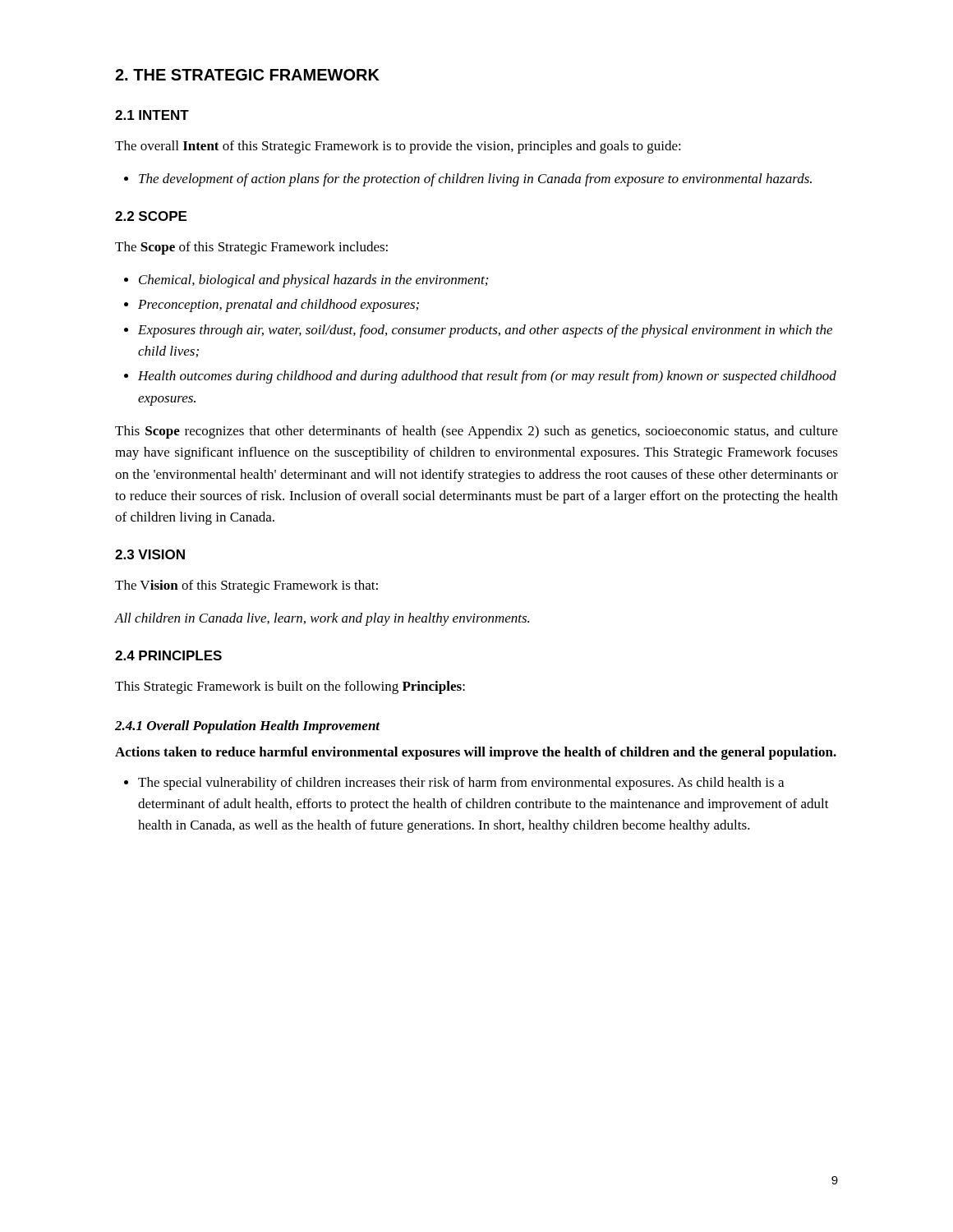Select the region starting "This Scope recognizes that"
The width and height of the screenshot is (953, 1232).
click(476, 475)
